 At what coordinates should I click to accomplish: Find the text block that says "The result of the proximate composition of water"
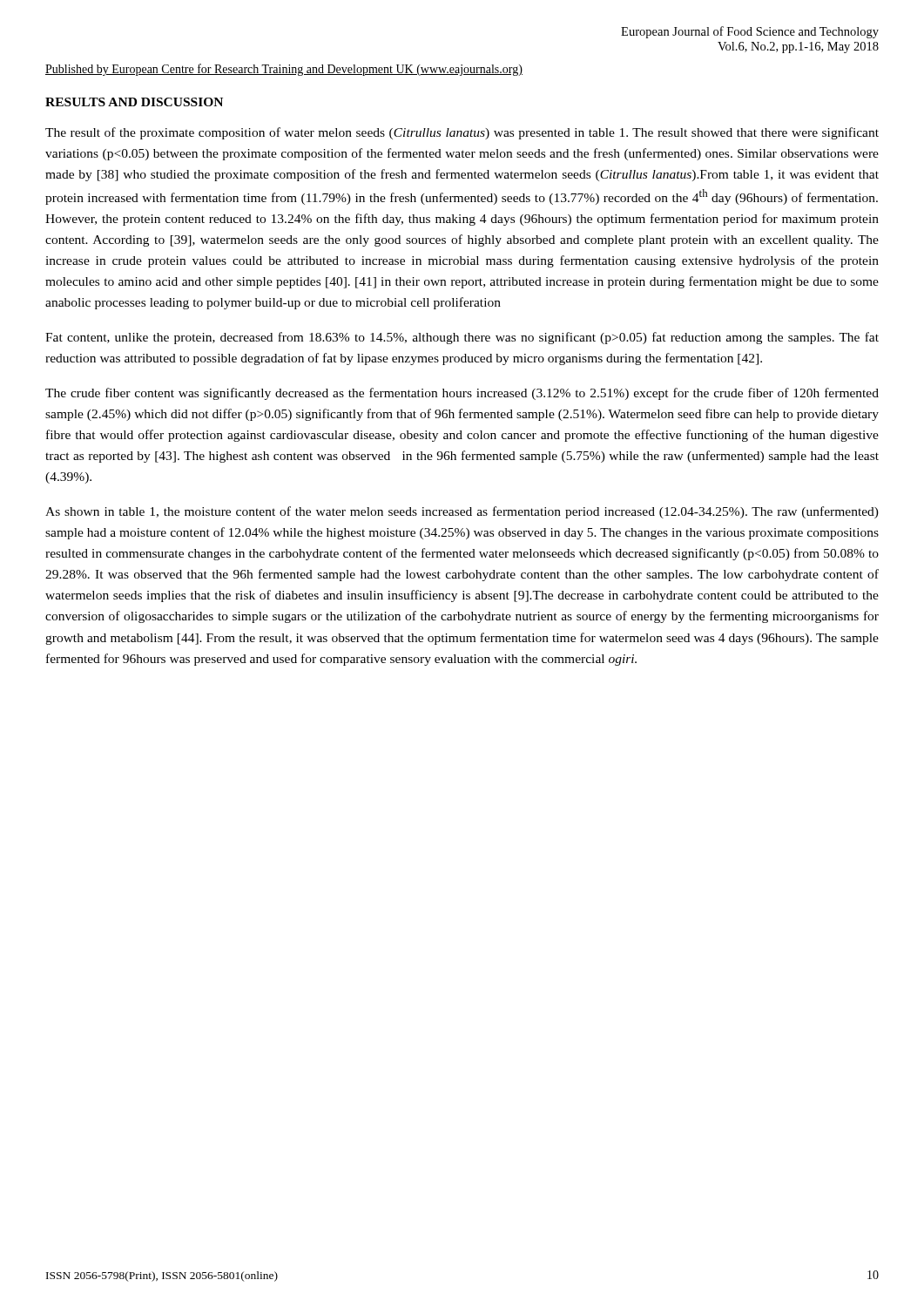pos(462,217)
